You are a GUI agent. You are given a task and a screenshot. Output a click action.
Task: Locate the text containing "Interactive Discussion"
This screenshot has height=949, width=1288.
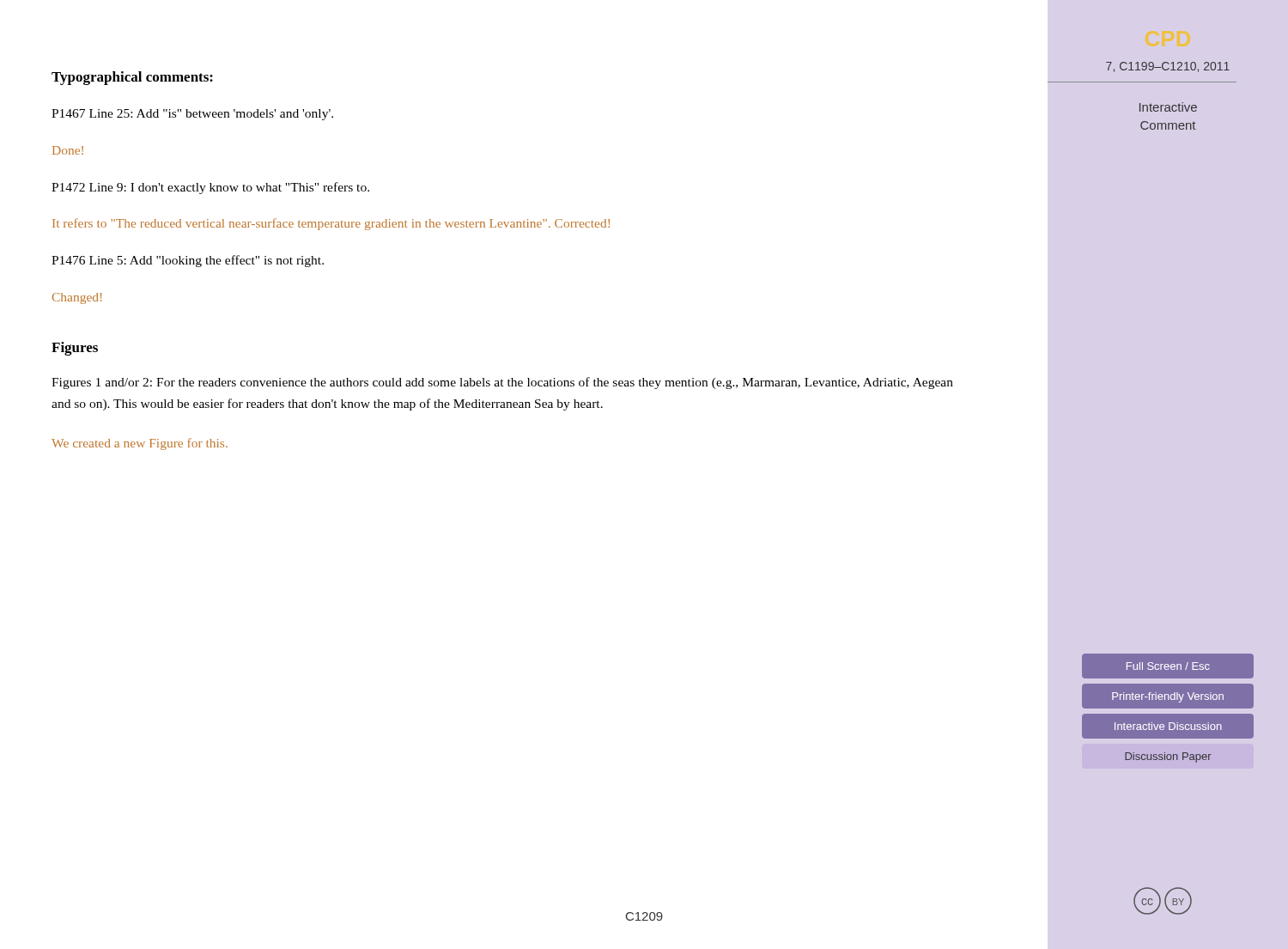point(1168,726)
